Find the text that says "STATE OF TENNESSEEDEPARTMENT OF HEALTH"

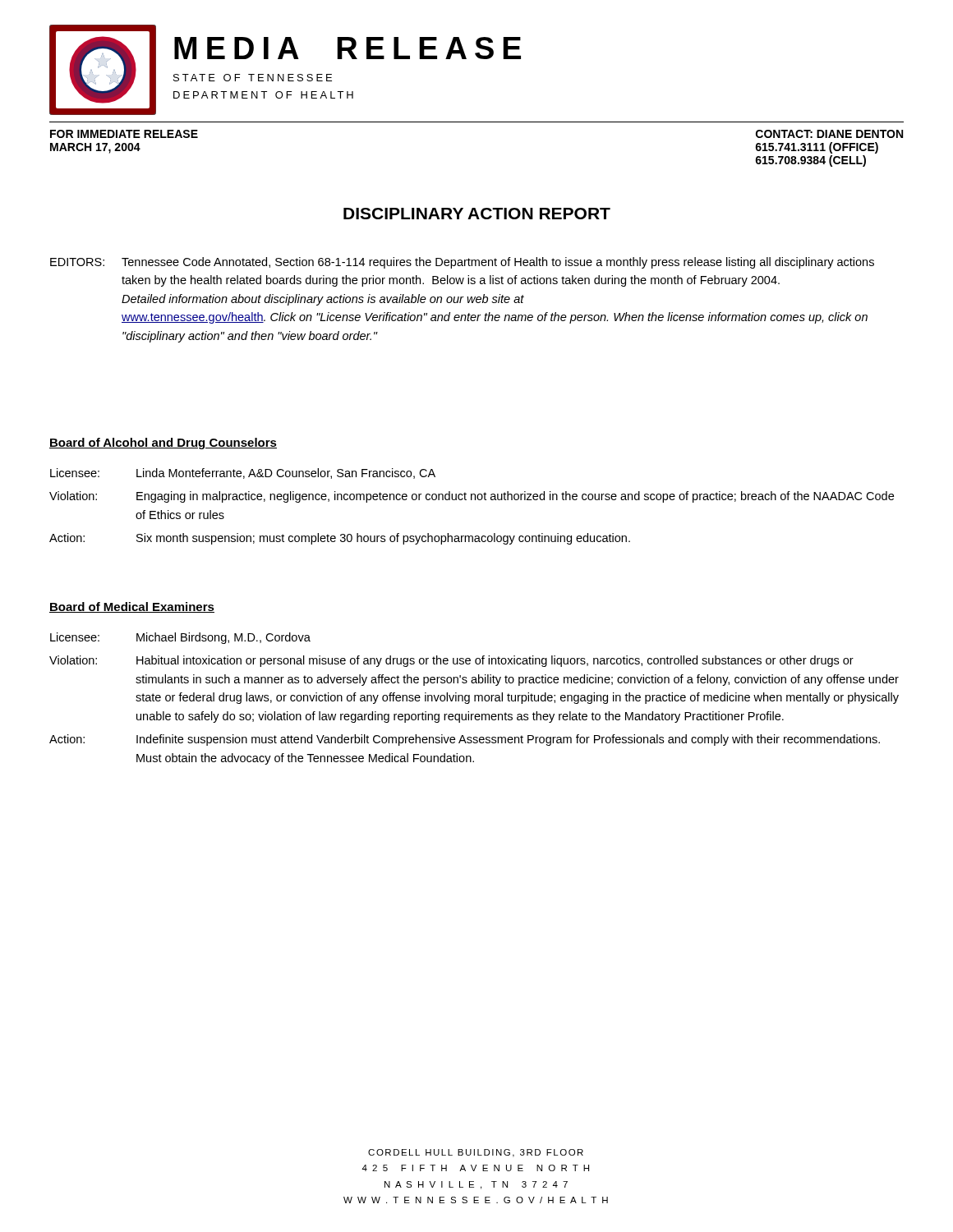click(x=264, y=86)
